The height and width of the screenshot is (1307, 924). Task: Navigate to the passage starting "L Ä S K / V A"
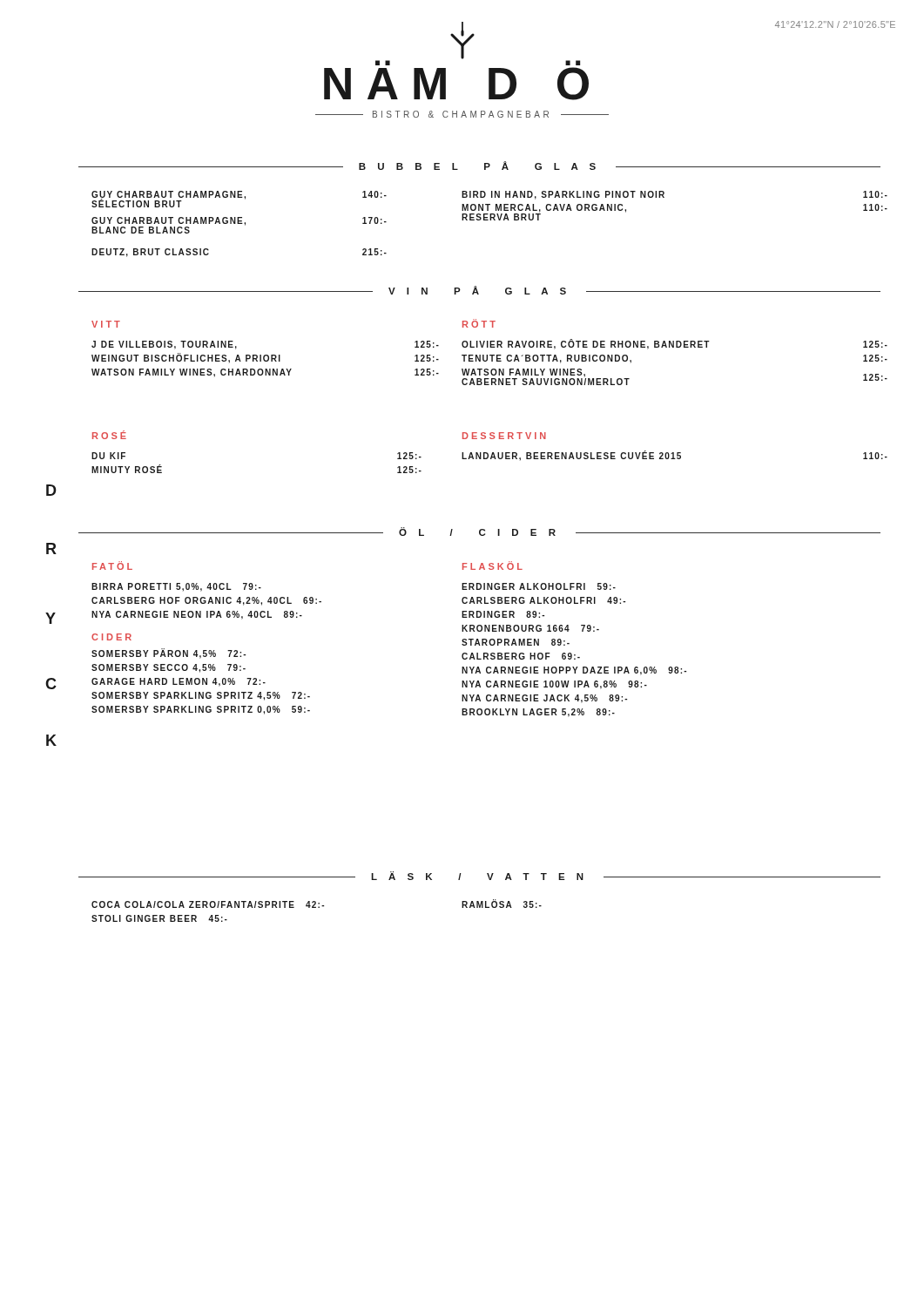pos(479,877)
